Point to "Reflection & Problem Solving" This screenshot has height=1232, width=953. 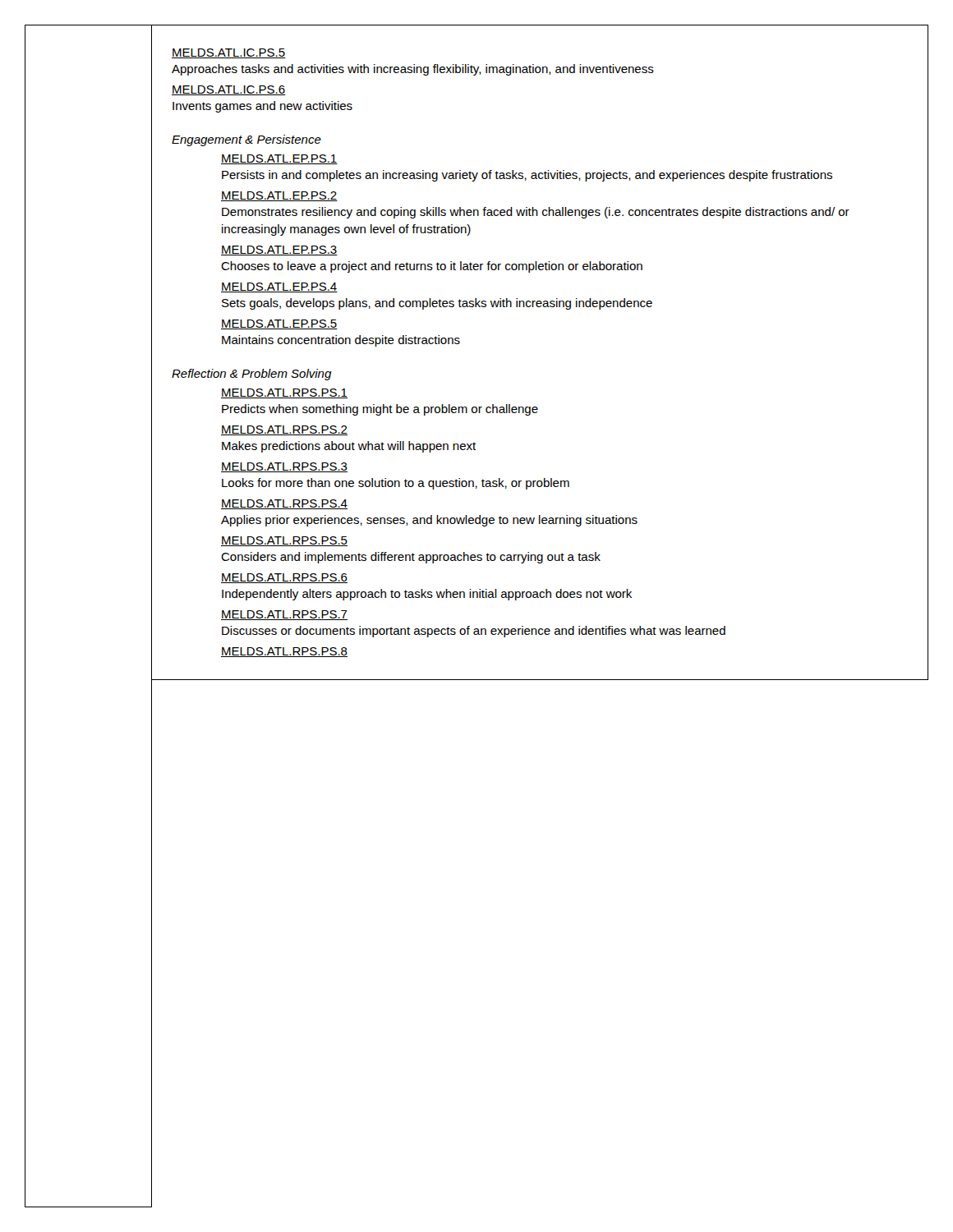click(x=252, y=375)
